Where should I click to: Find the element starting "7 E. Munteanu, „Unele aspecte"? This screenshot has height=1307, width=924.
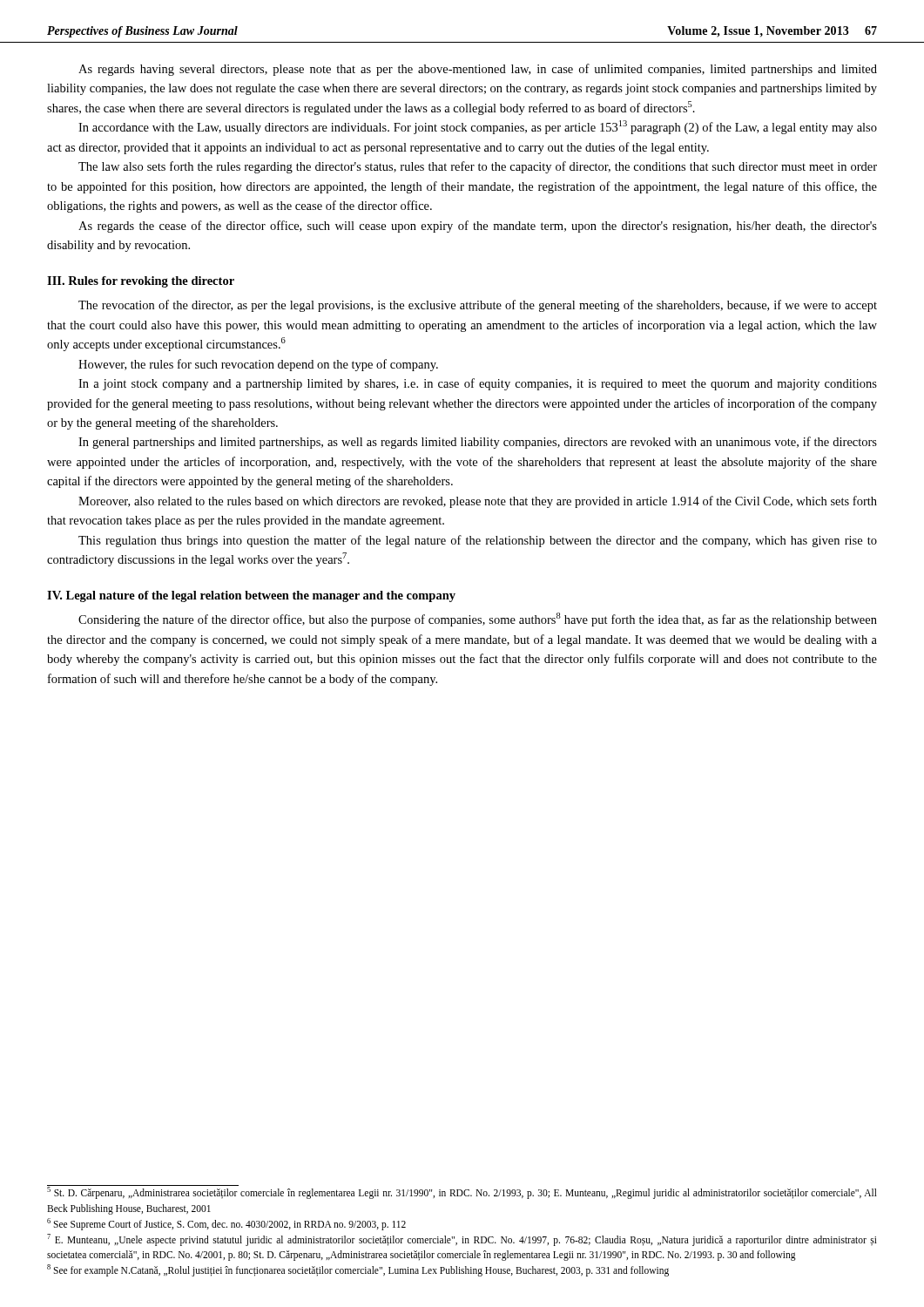tap(462, 1248)
